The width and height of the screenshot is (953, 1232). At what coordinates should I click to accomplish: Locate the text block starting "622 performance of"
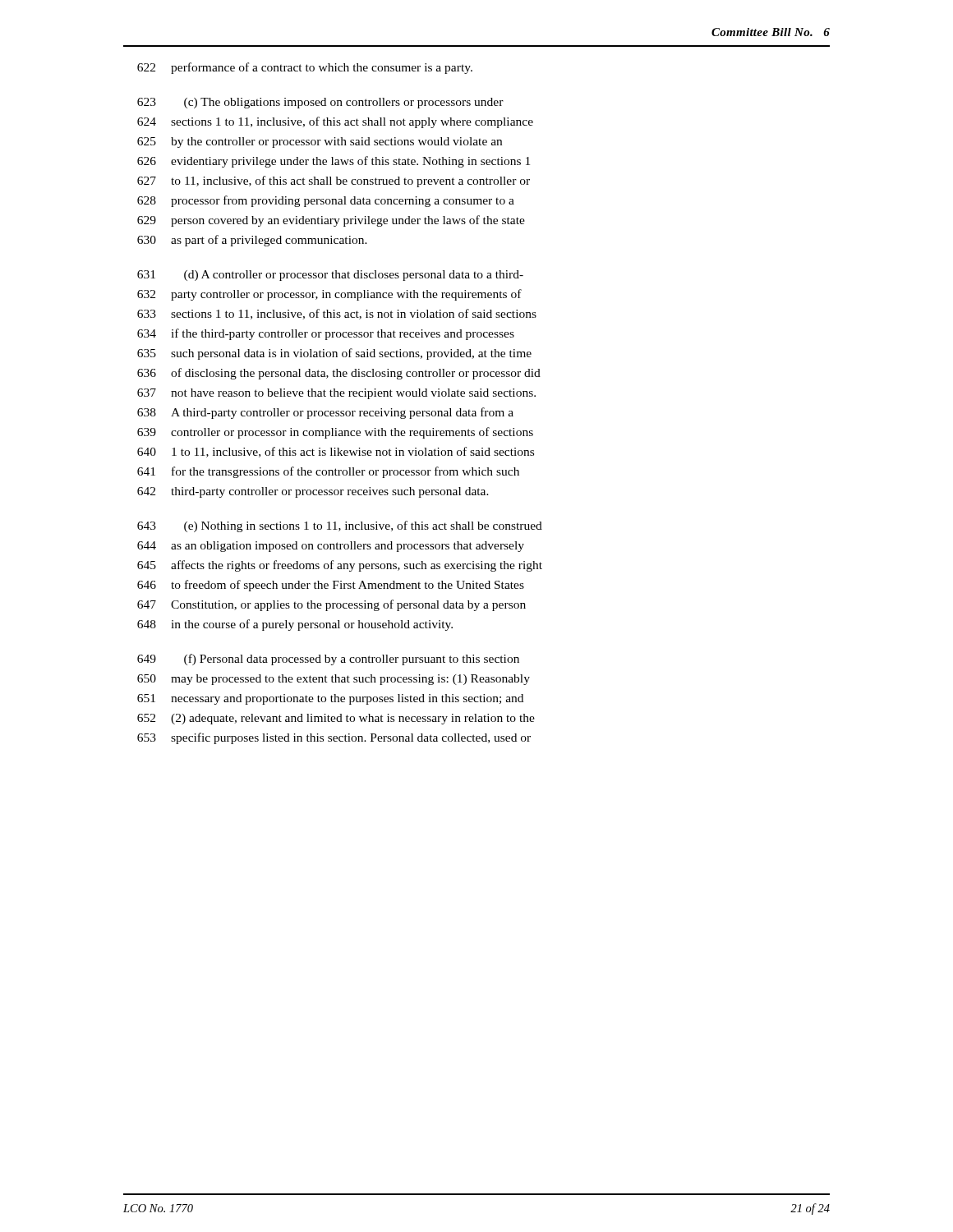(476, 67)
